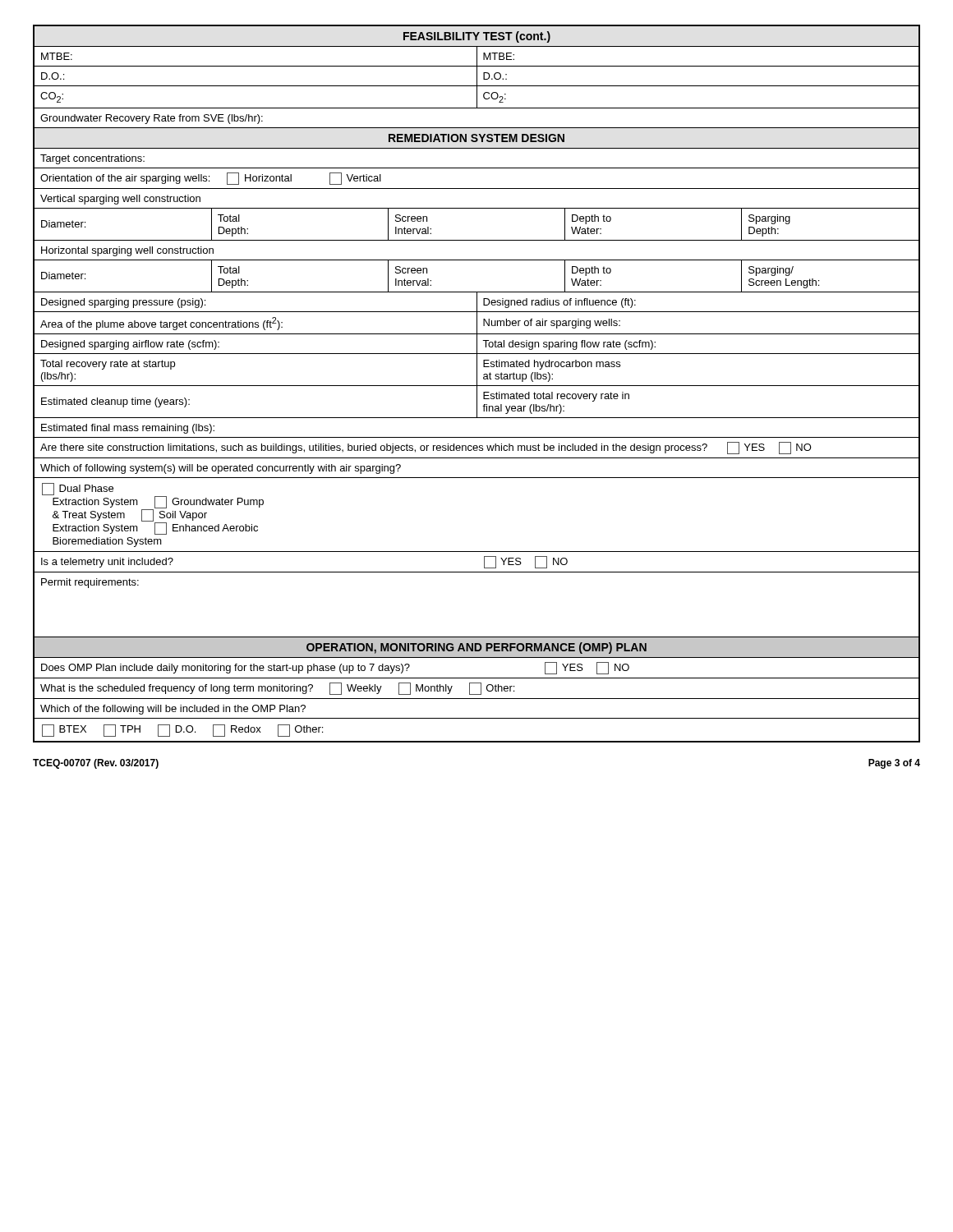This screenshot has width=953, height=1232.
Task: Where does it say "Horizontal sparging well construction"?
Action: click(x=127, y=250)
